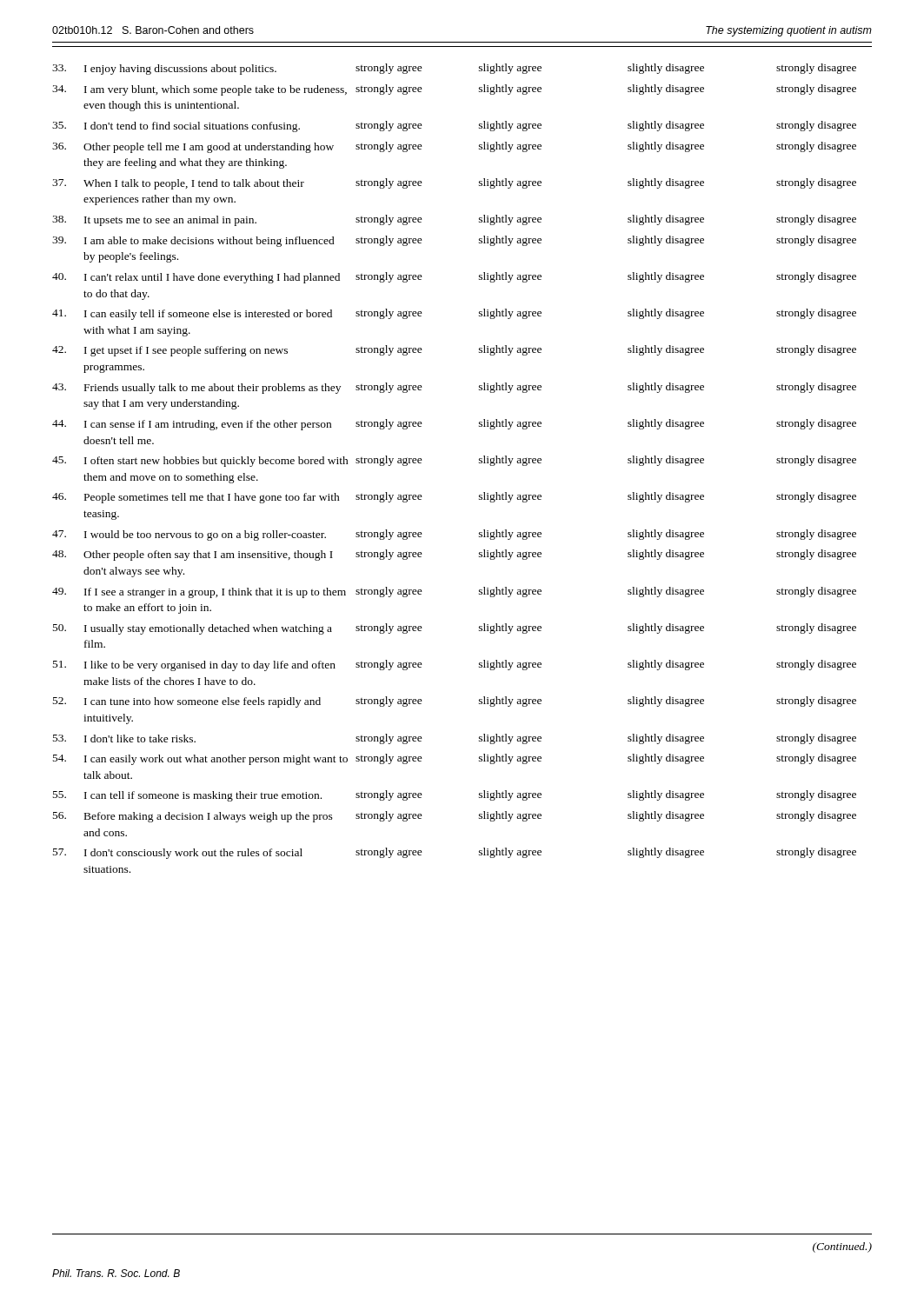This screenshot has width=924, height=1304.
Task: Navigate to the region starting "57. I don't consciously"
Action: (x=194, y=853)
